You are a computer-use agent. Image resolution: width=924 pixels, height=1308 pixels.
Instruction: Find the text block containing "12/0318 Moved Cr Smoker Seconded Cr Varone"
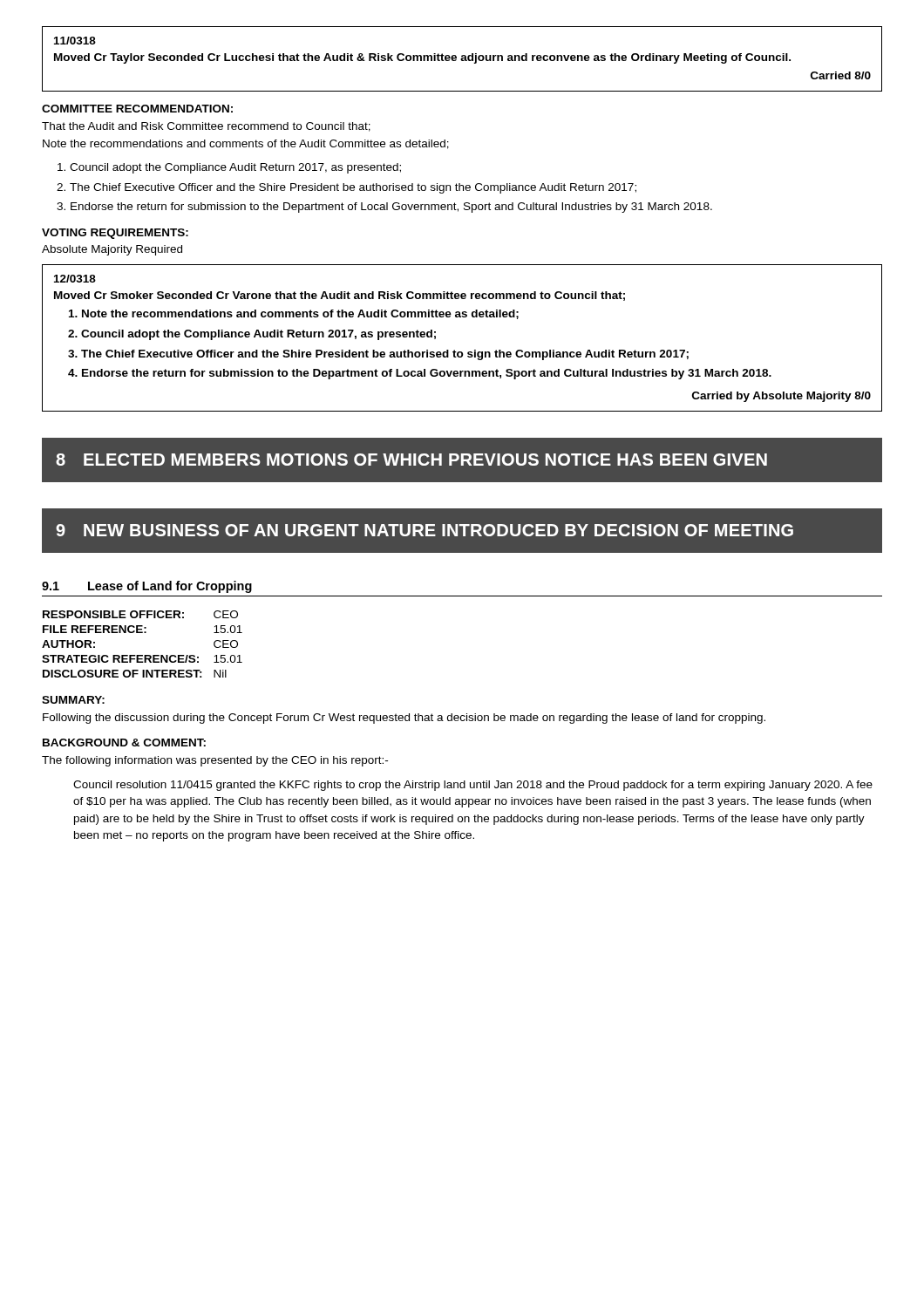(75, 279)
